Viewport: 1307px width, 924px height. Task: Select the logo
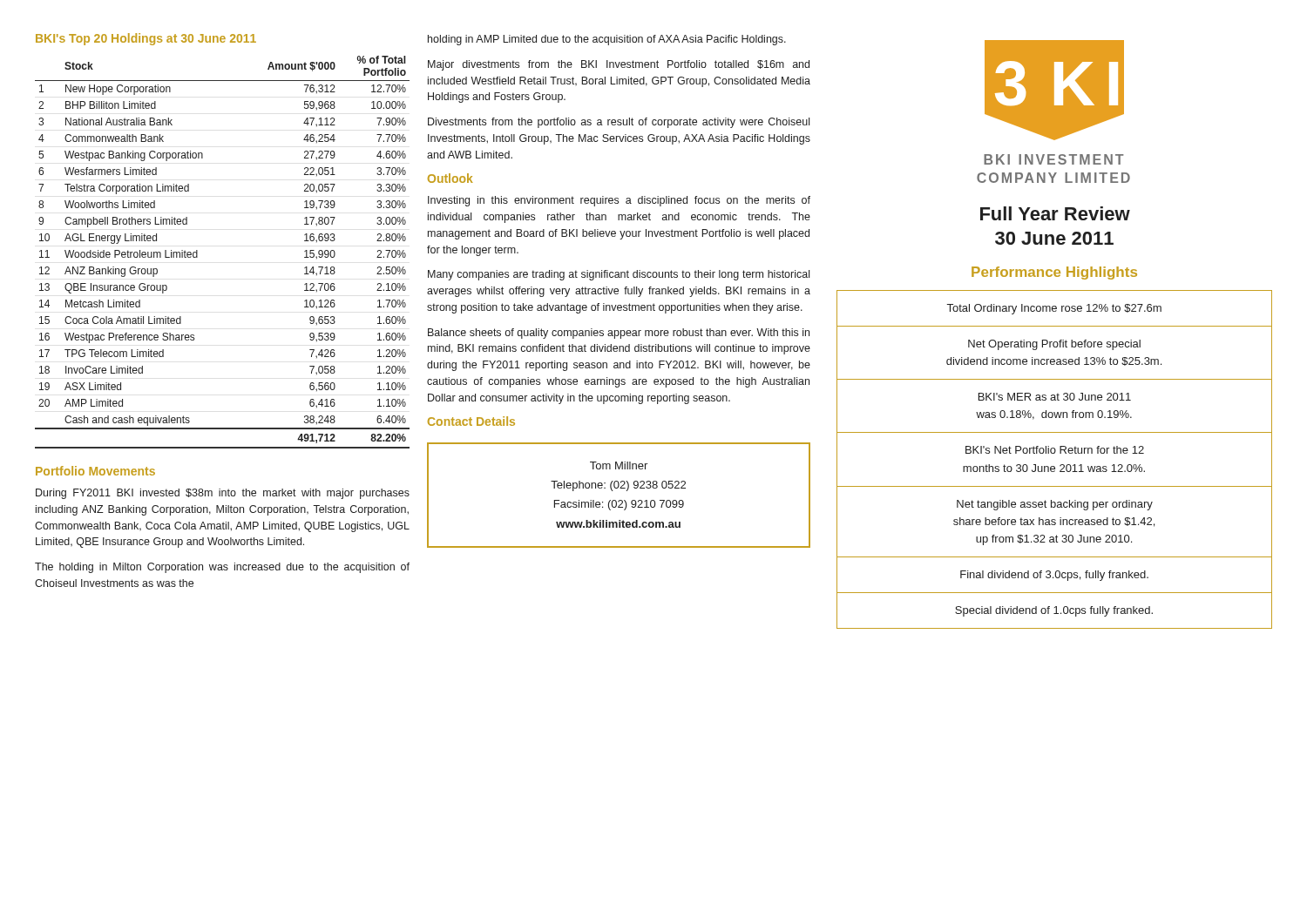pos(1054,110)
